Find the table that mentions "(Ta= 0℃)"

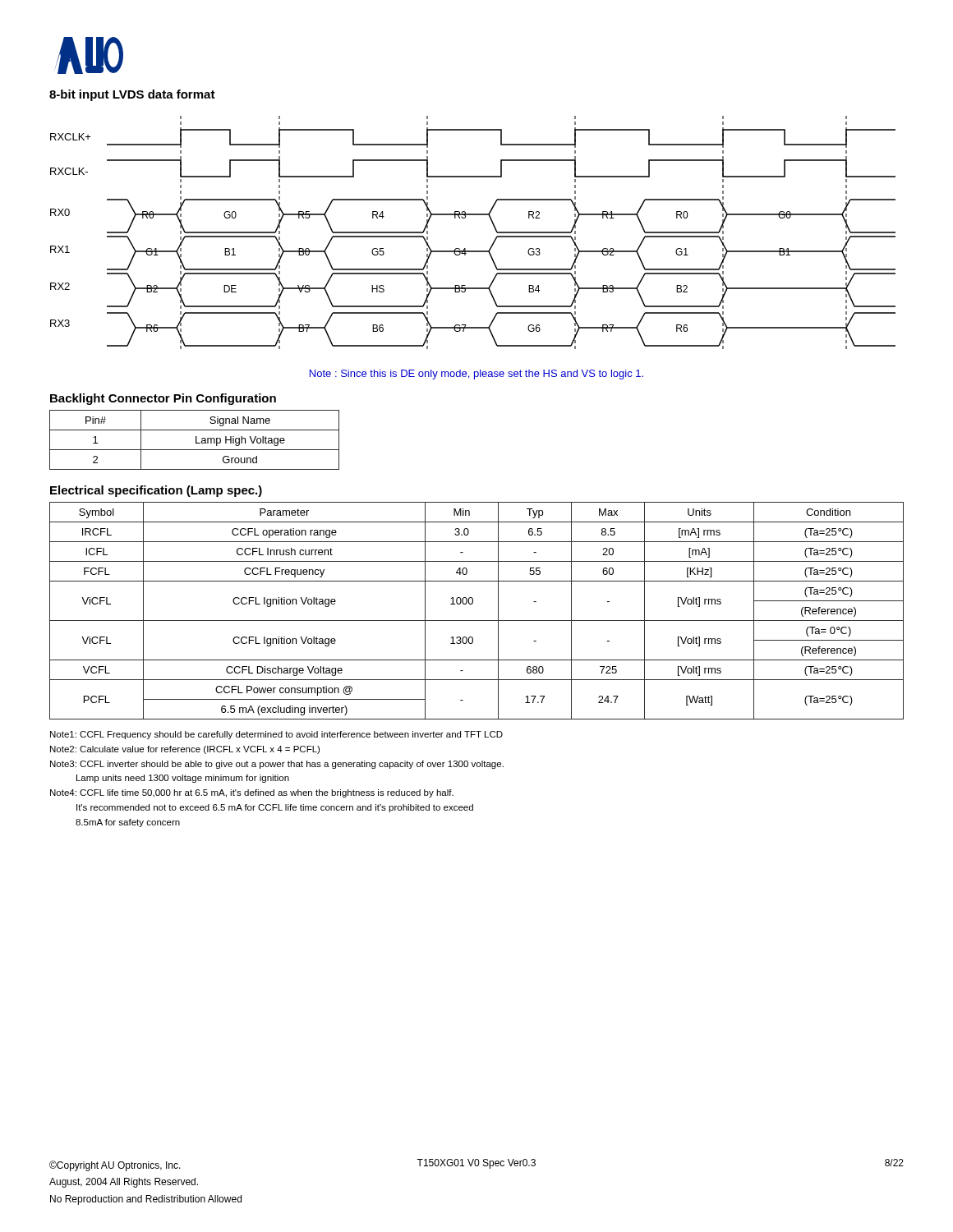(x=476, y=611)
